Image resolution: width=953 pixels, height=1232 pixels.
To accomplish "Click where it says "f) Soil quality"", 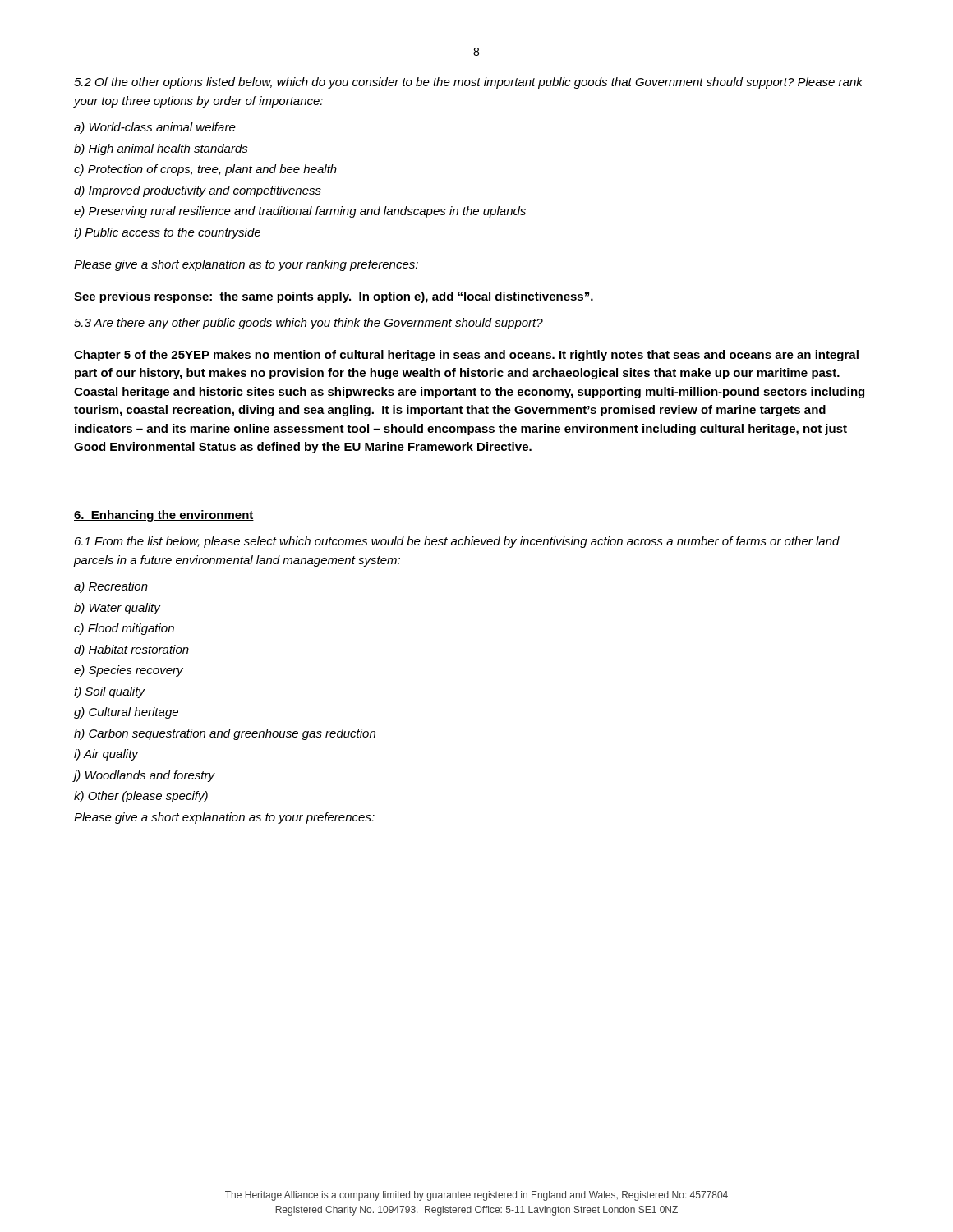I will pos(109,691).
